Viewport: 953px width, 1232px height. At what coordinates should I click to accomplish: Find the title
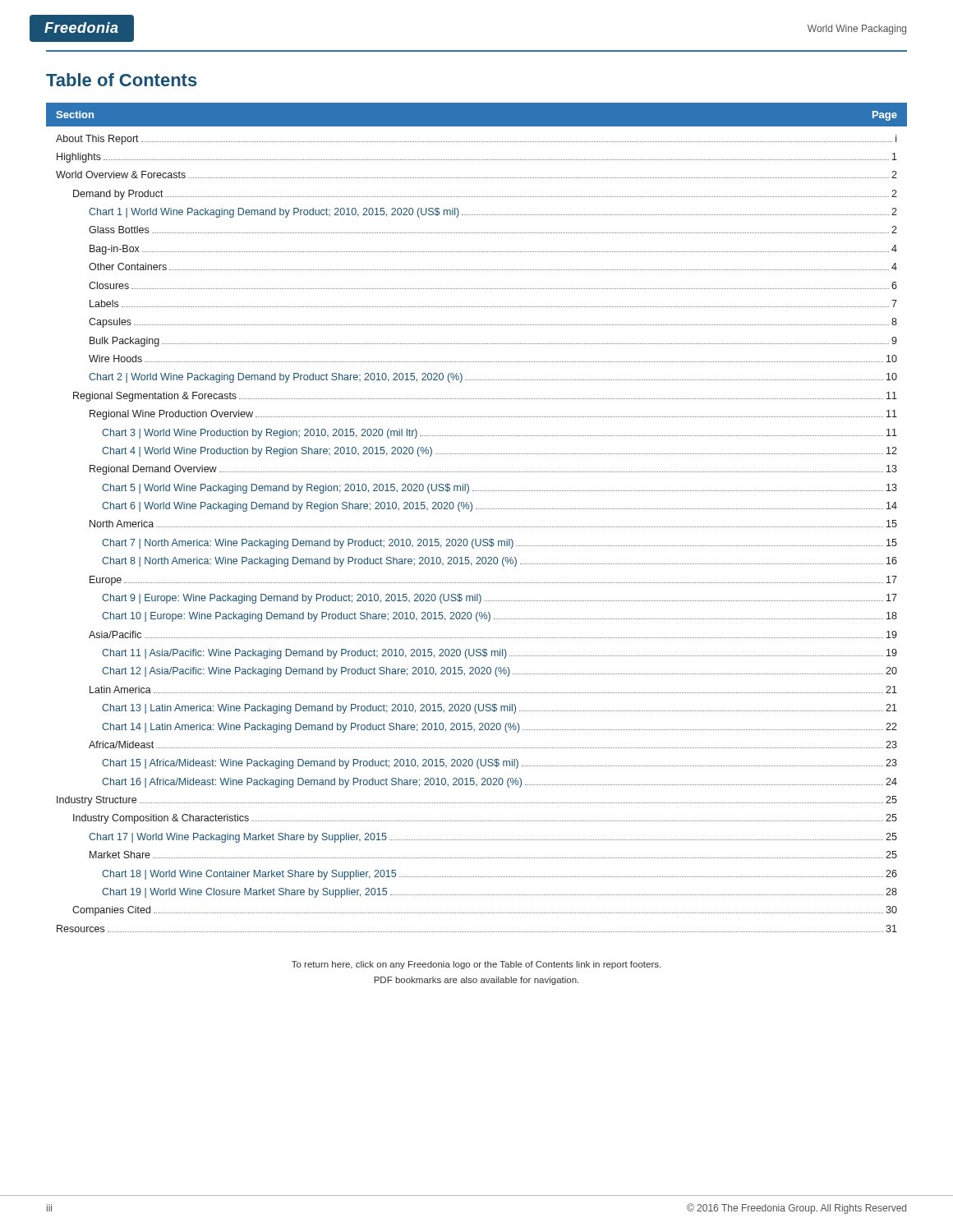click(122, 80)
